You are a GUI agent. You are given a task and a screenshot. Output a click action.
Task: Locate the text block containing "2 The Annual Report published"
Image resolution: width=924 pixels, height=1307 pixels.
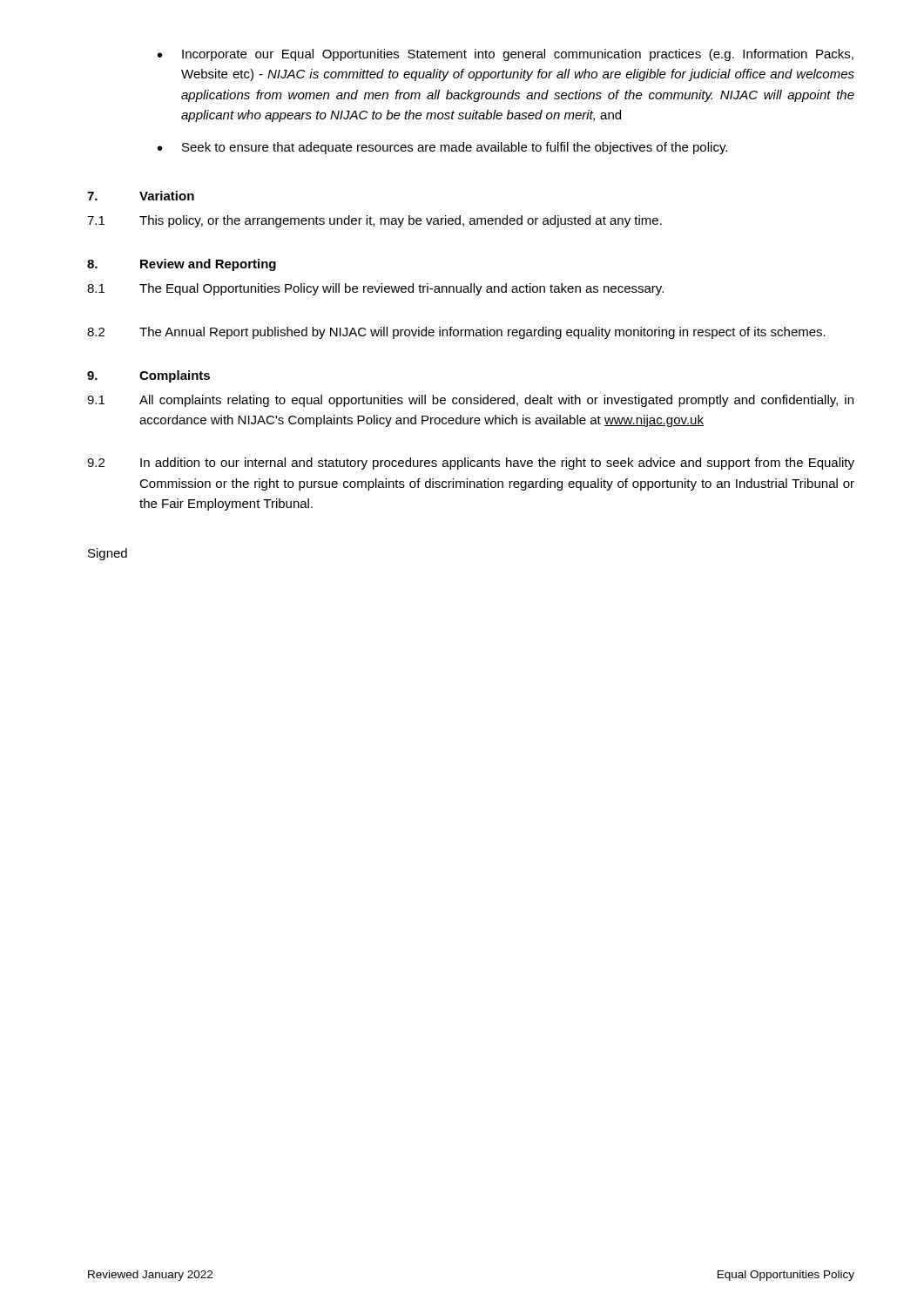(471, 331)
